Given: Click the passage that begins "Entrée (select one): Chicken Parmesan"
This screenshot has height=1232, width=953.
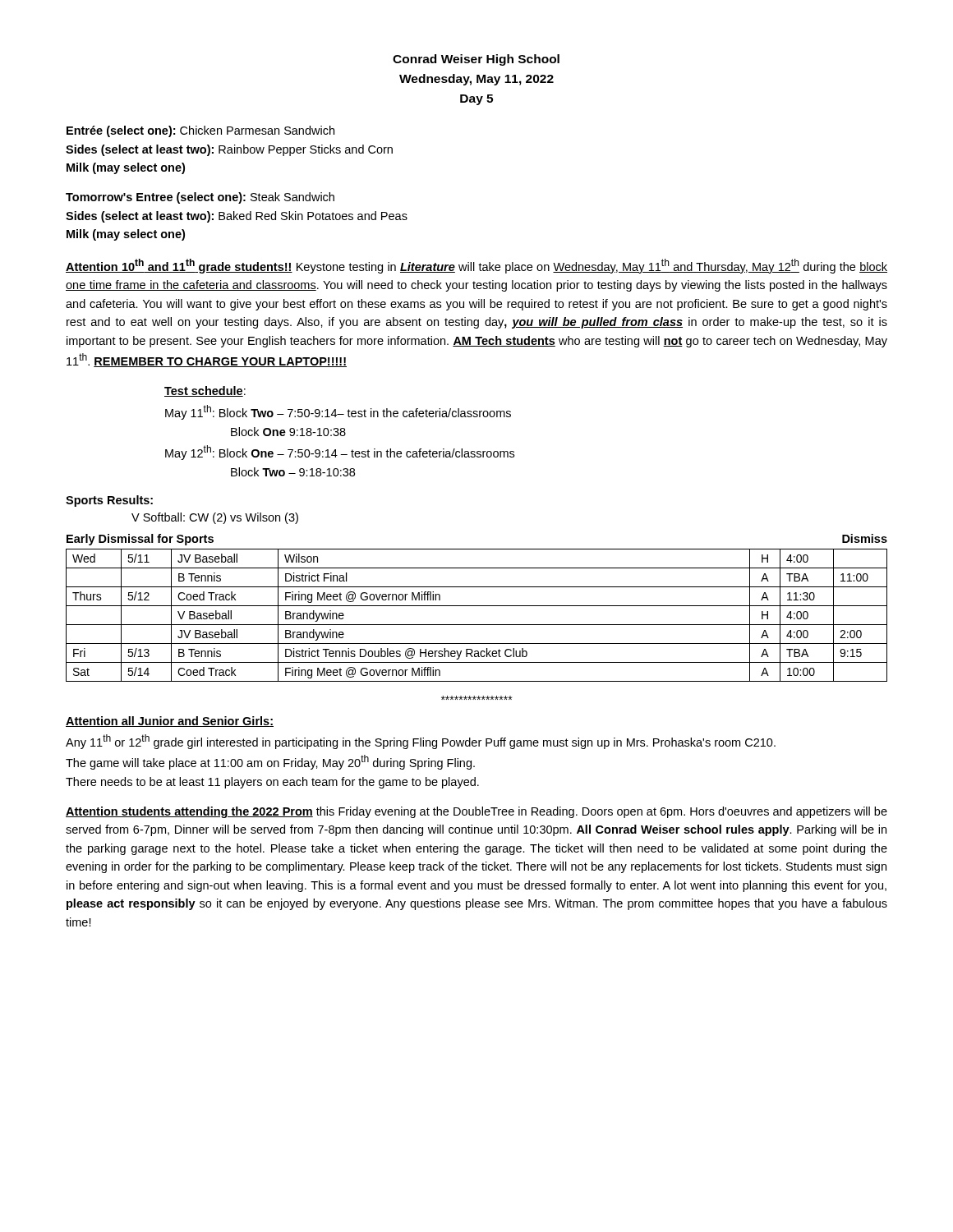Looking at the screenshot, I should pos(230,149).
